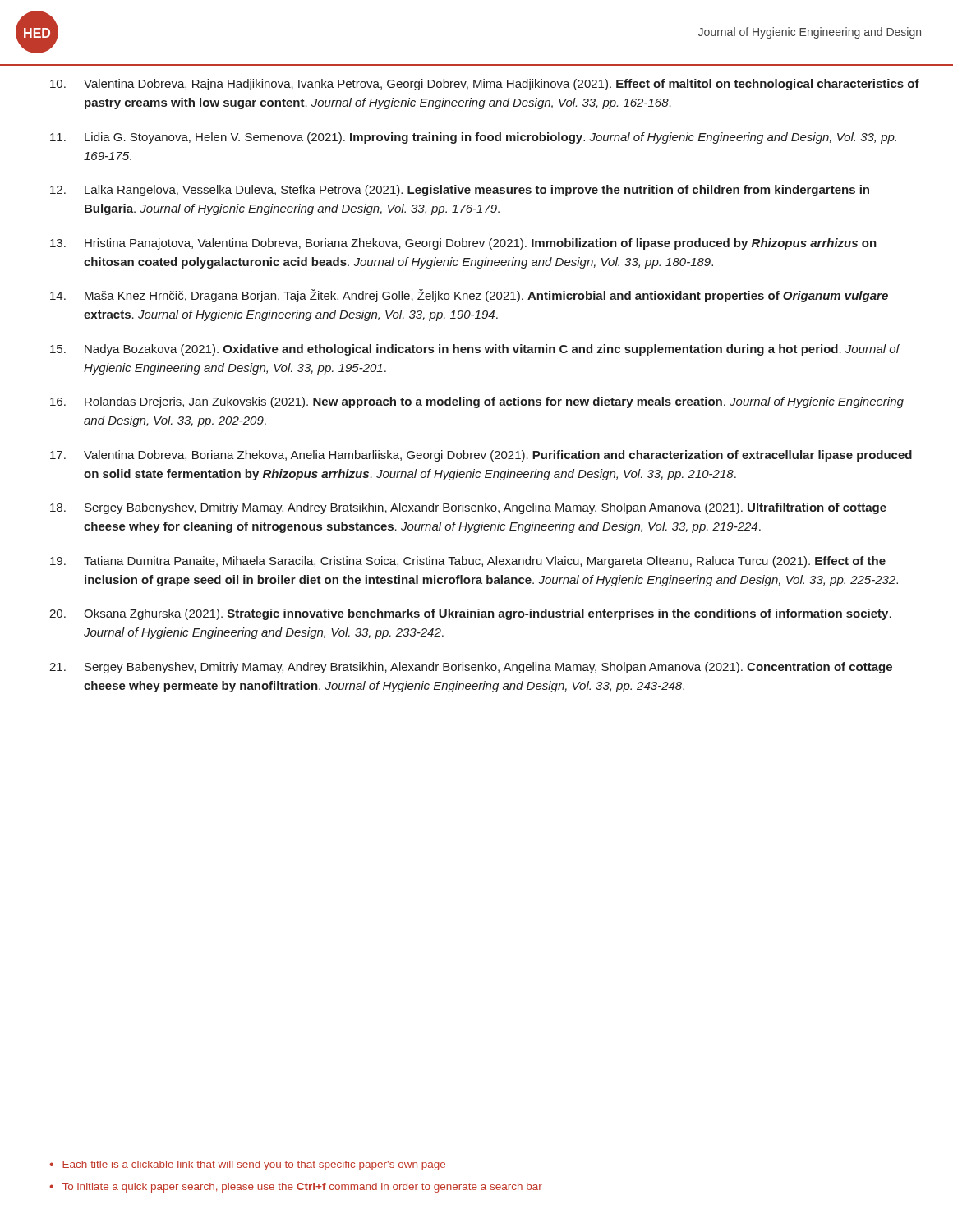
Task: Find the block on this page that starts "18. Sergey Babenyshev, Dmitriy"
Action: click(x=485, y=517)
